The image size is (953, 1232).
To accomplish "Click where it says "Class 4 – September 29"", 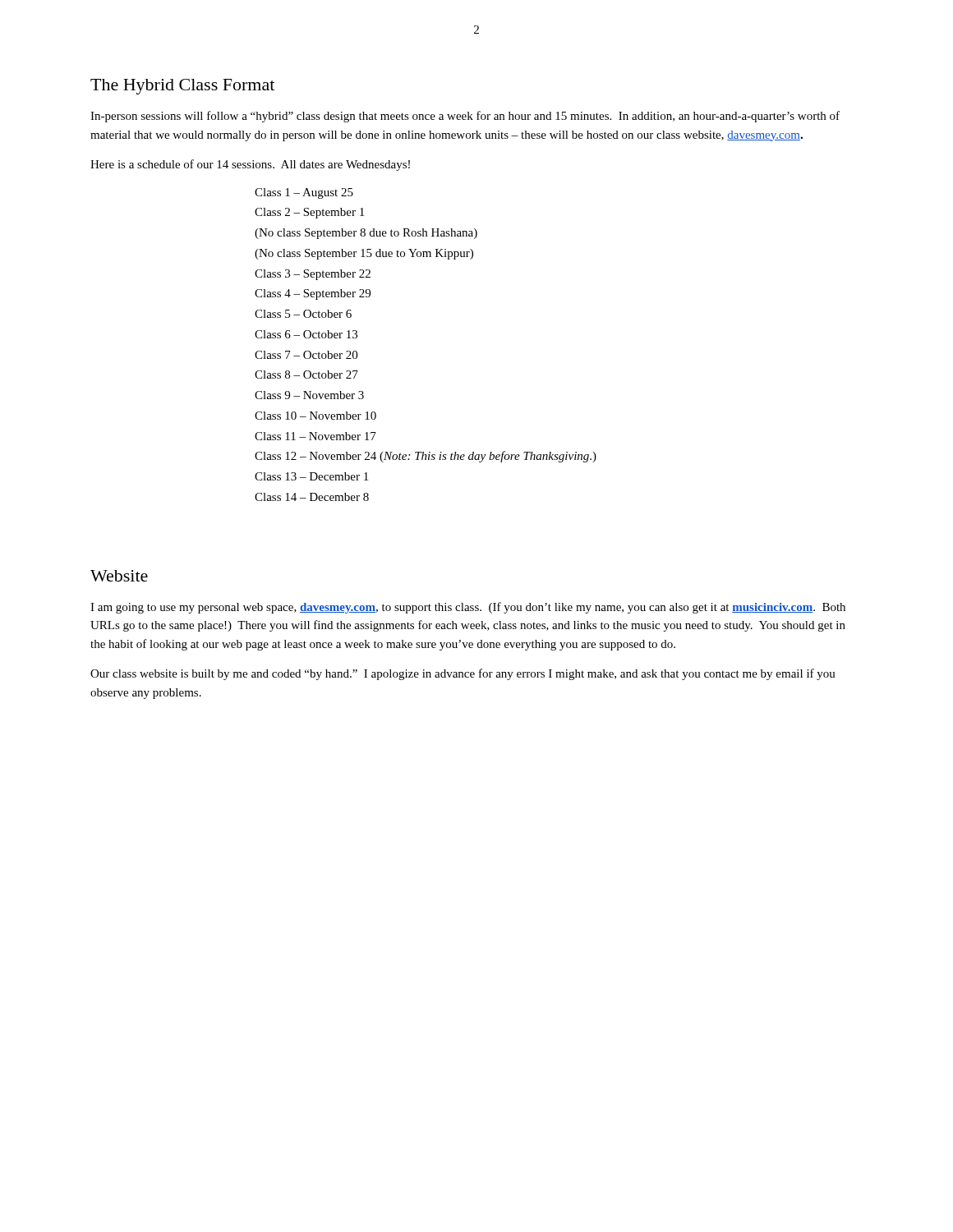I will (313, 293).
